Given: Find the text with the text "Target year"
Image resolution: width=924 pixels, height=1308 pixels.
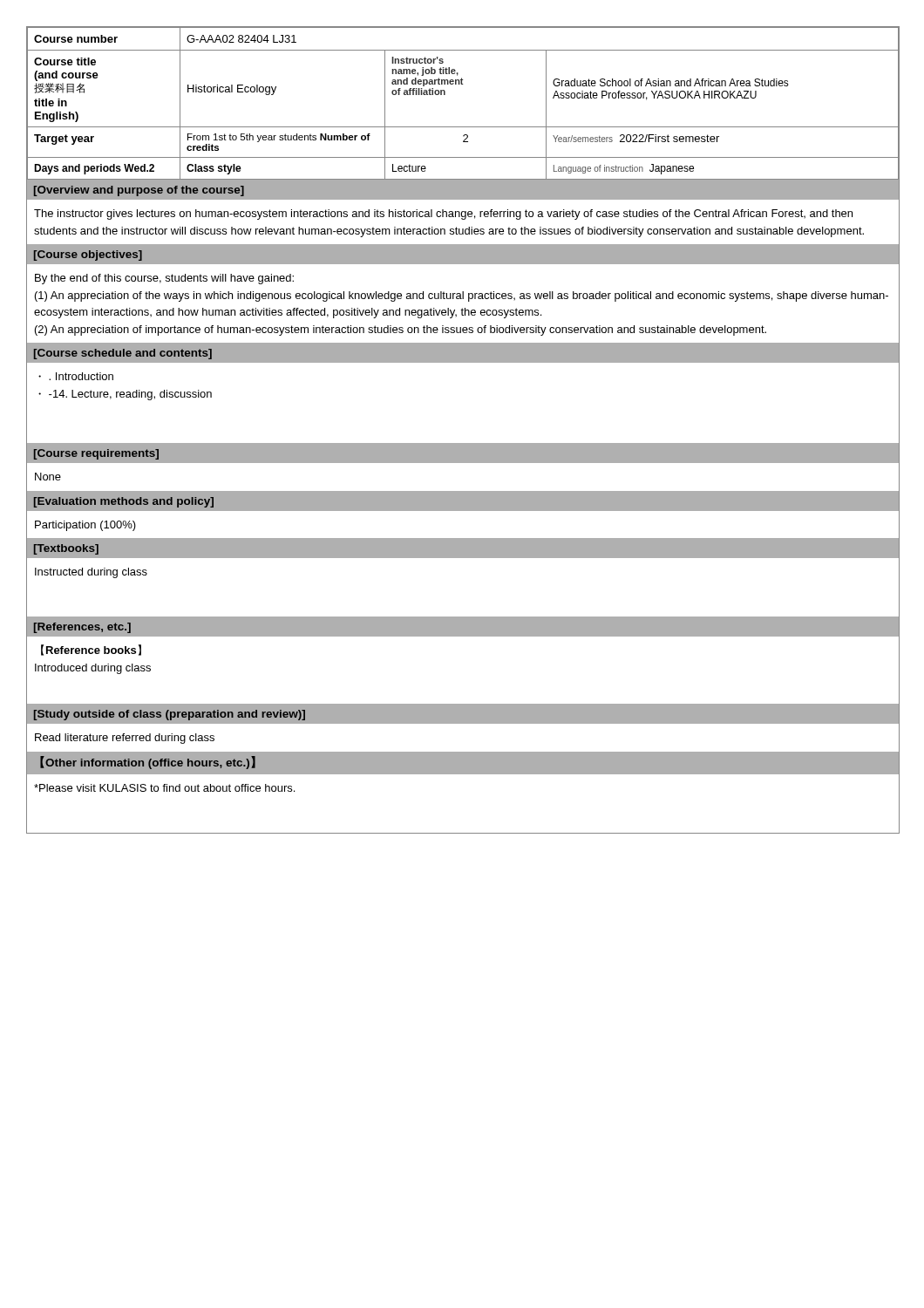Looking at the screenshot, I should point(64,138).
